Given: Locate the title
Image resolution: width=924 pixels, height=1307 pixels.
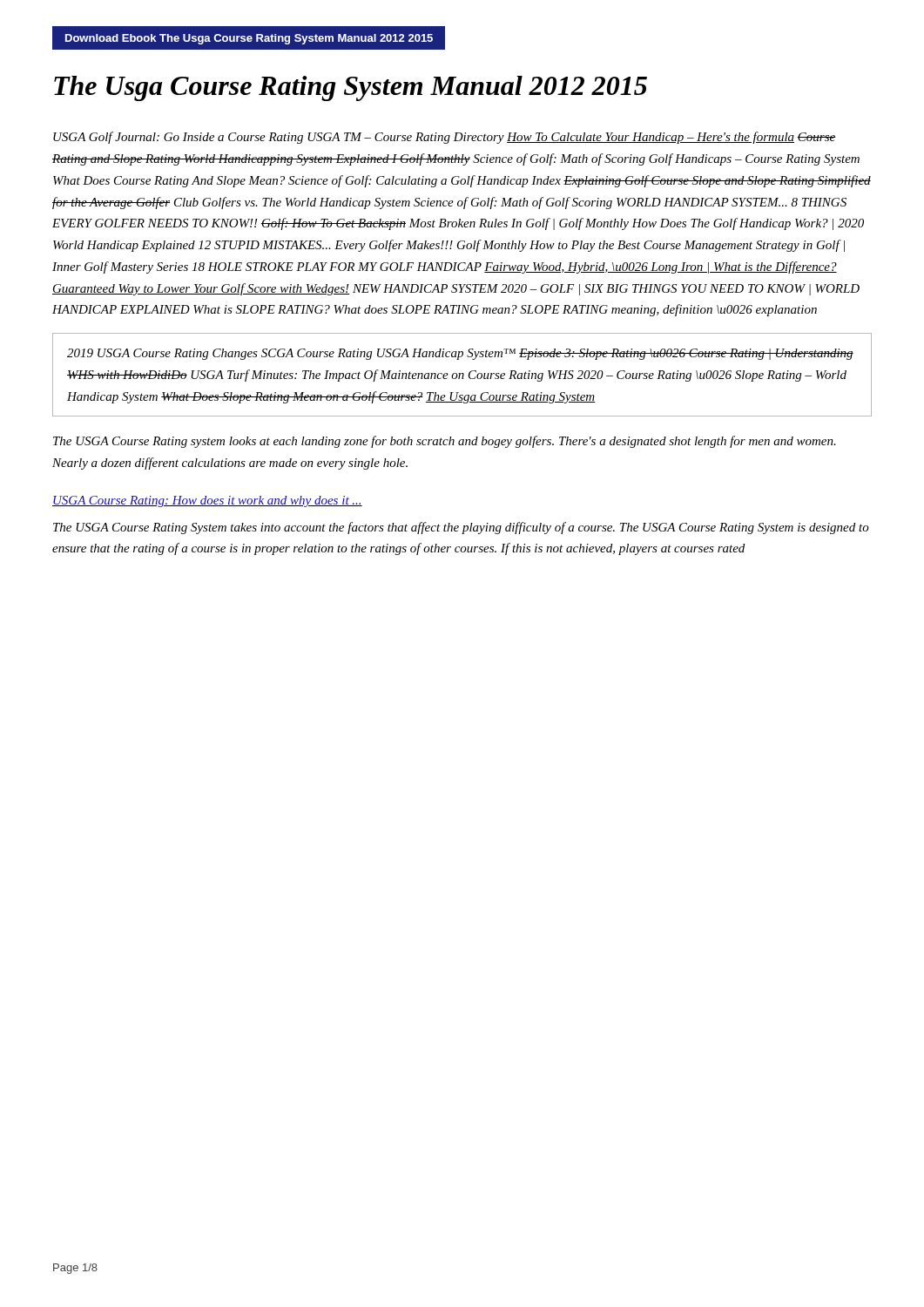Looking at the screenshot, I should [350, 85].
